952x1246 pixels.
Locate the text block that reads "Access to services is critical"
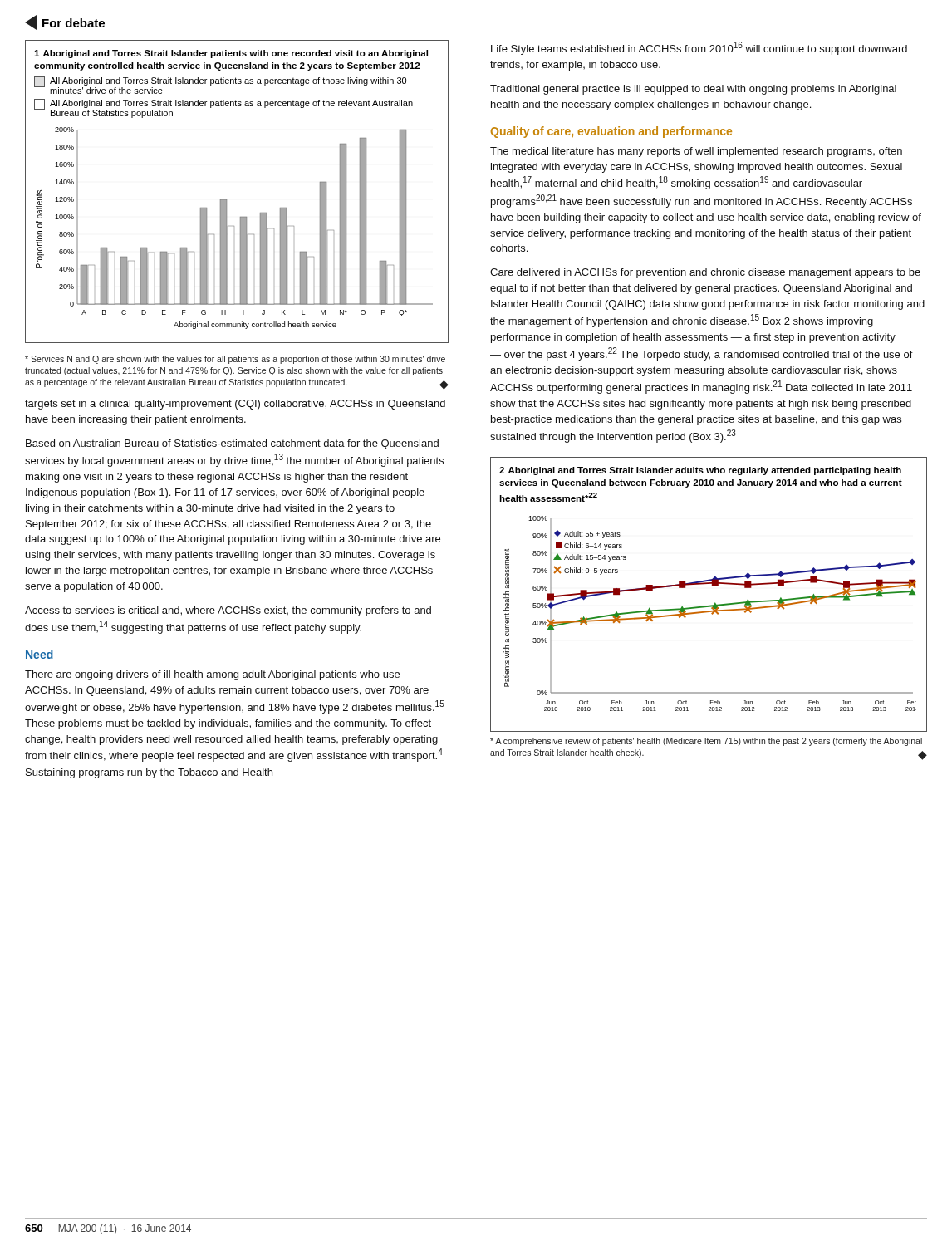[228, 619]
